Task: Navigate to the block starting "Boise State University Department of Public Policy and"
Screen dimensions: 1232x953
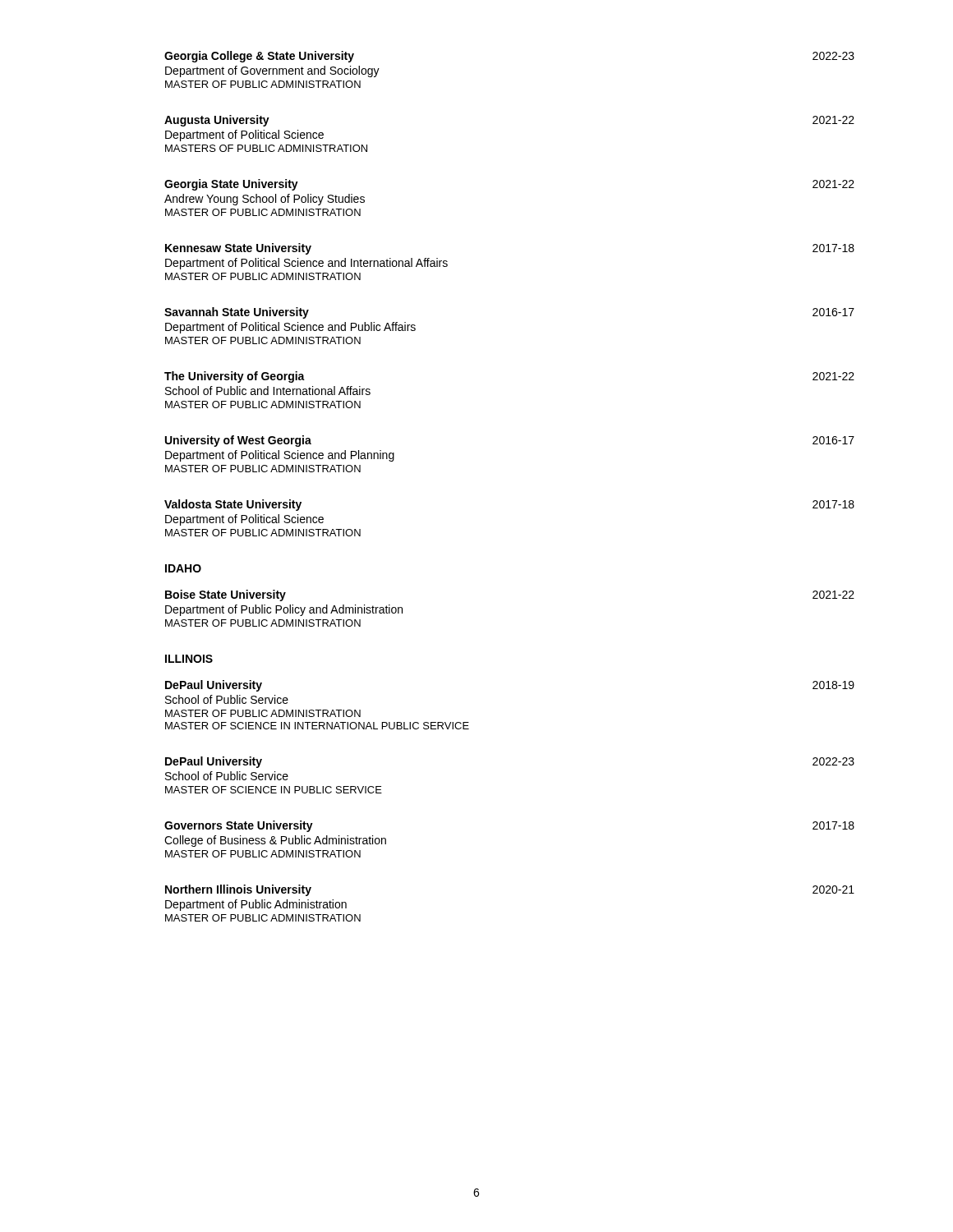Action: point(224,595)
